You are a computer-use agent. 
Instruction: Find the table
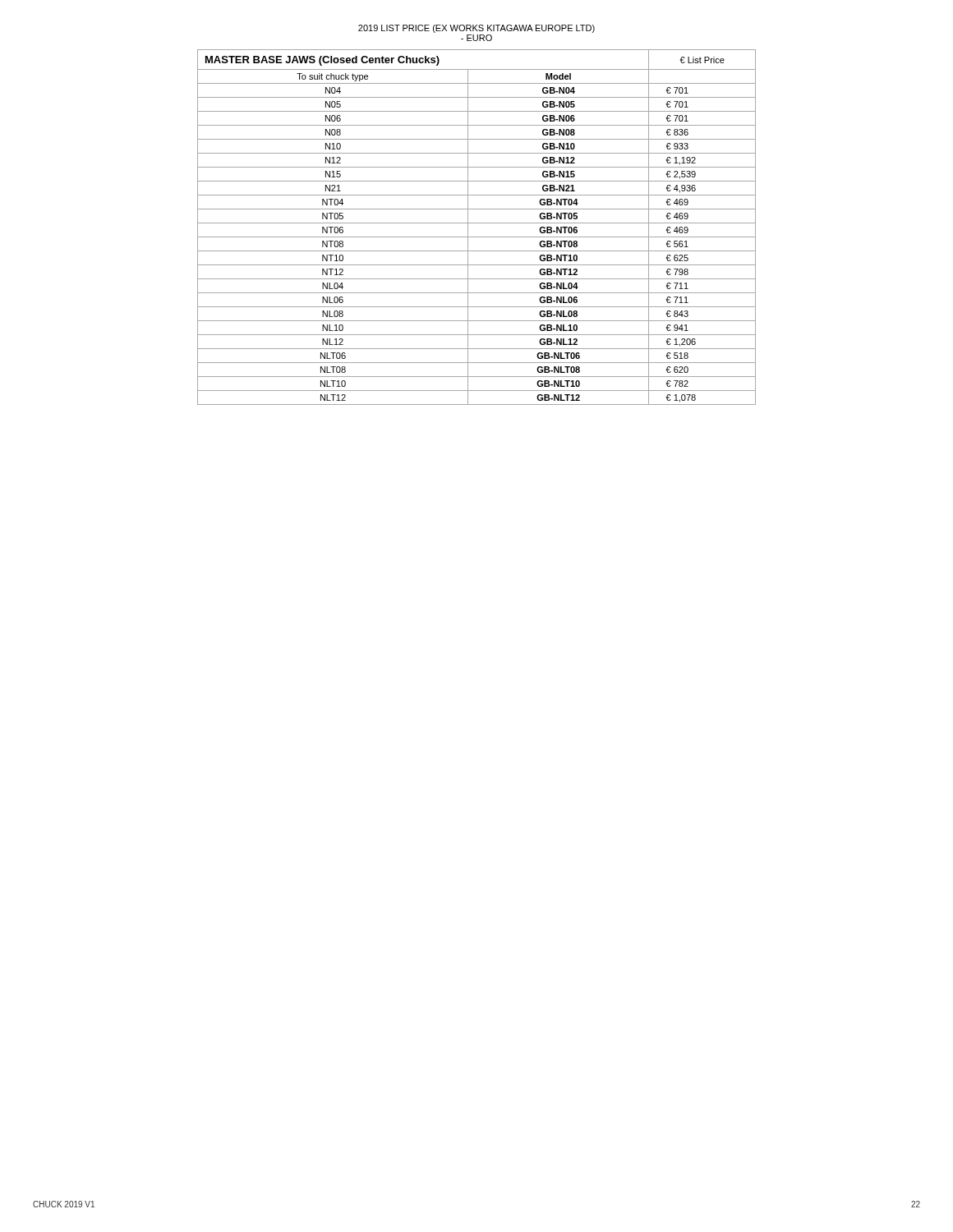coord(476,227)
